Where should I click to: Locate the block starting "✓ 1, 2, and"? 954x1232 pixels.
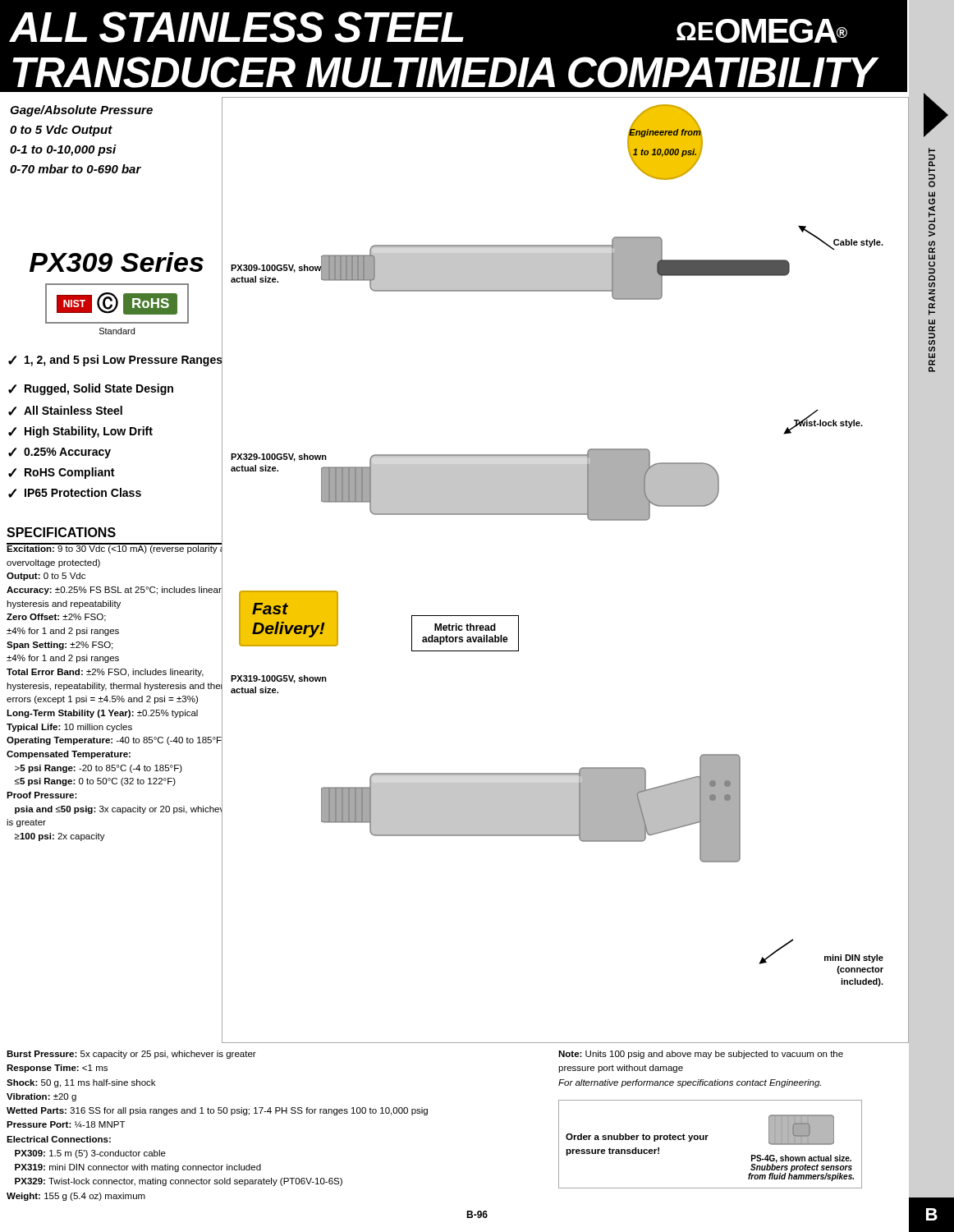115,361
